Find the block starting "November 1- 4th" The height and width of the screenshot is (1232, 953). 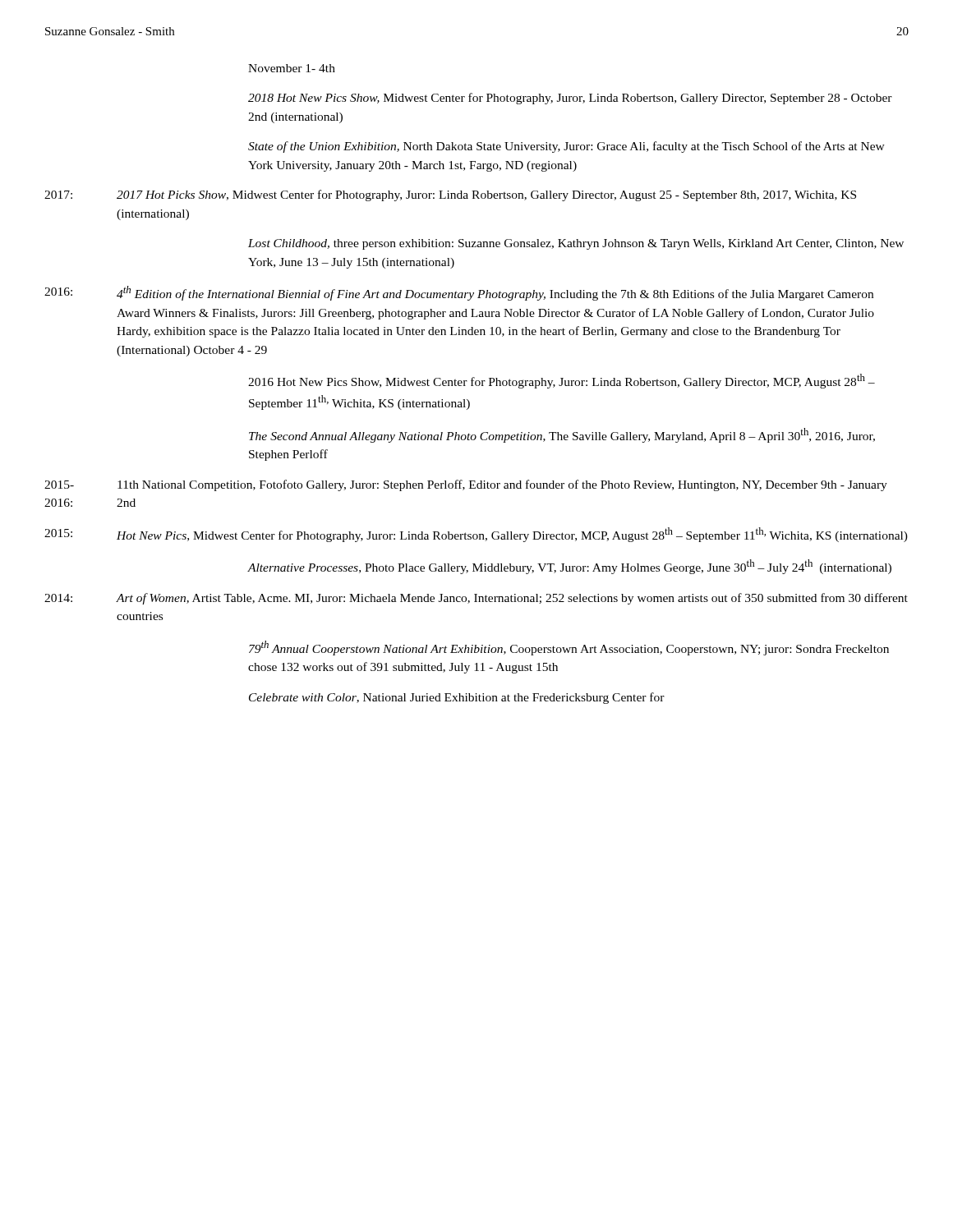point(292,68)
